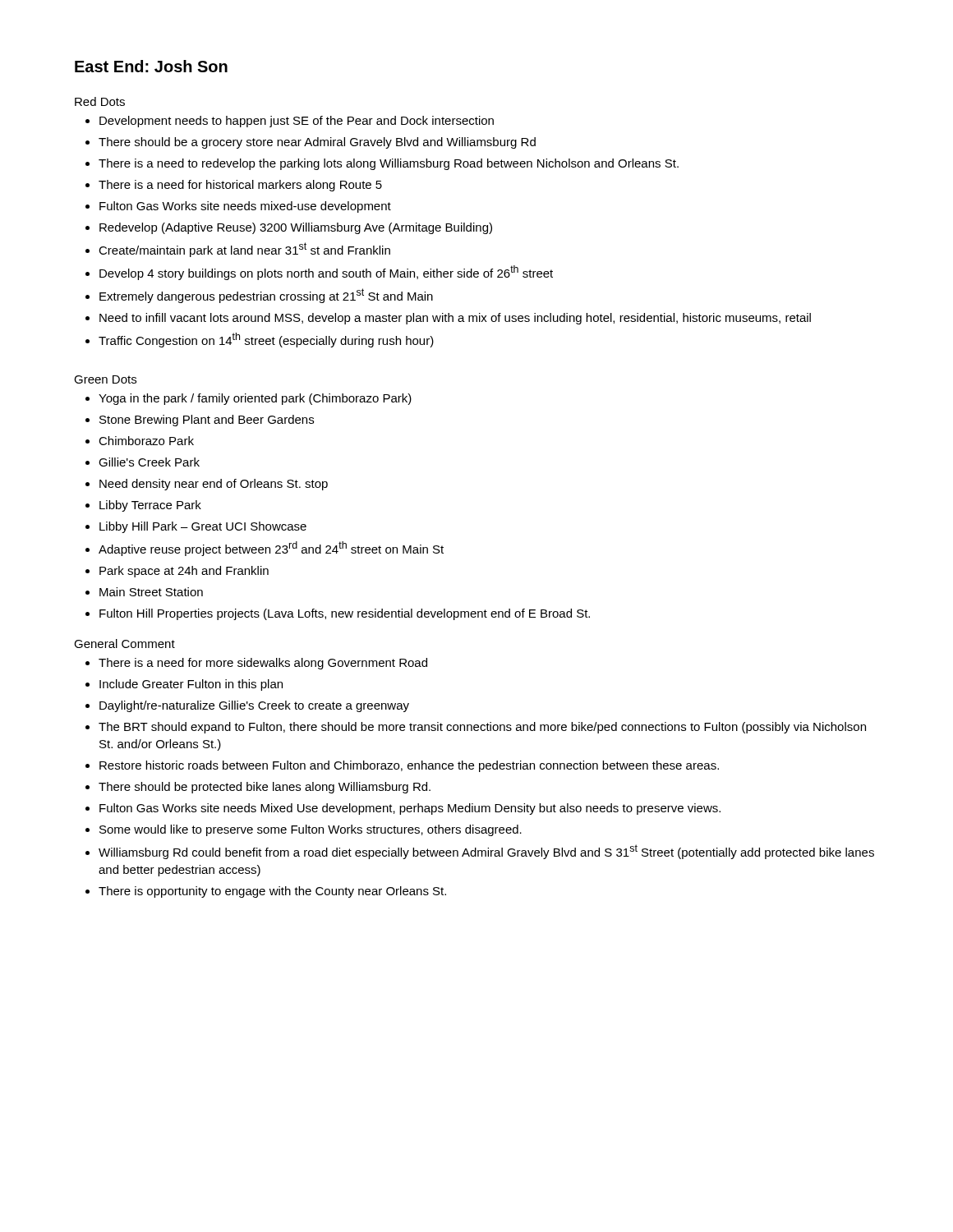
Task: Click on the list item that reads "There is opportunity to engage with"
Action: click(273, 891)
